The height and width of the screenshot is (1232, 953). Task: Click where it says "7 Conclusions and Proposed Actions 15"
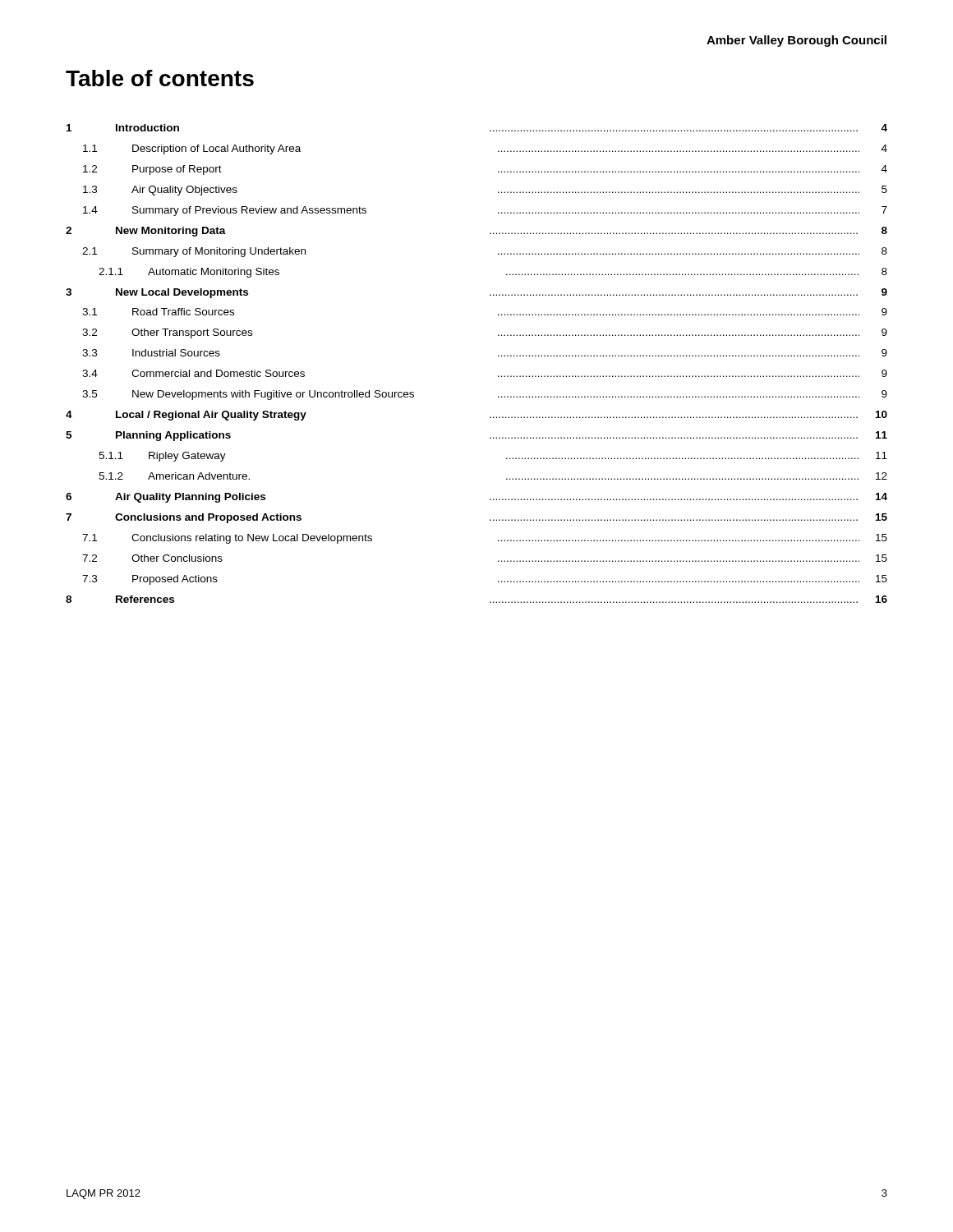coord(69,518)
